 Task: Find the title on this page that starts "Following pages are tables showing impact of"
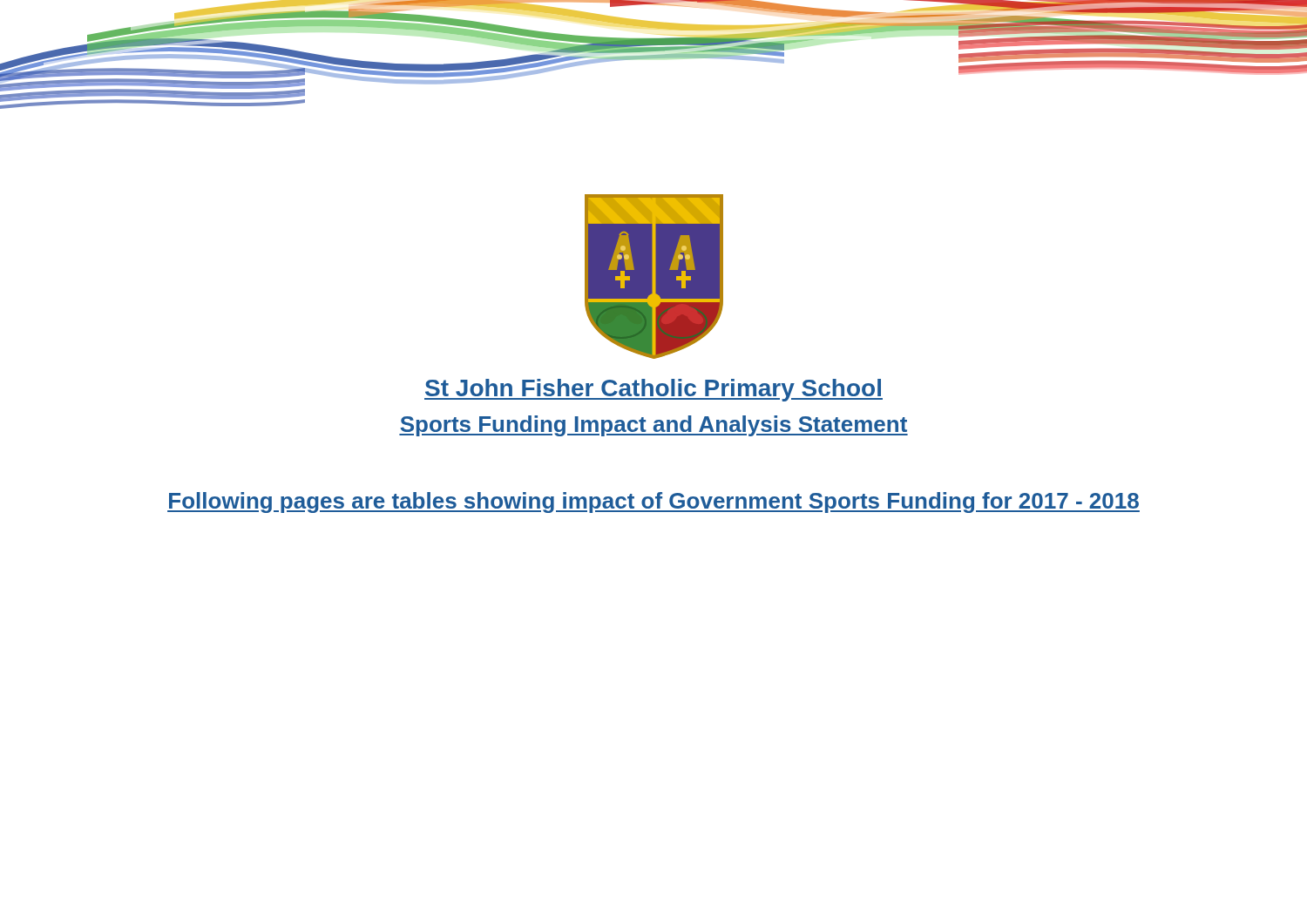(654, 501)
